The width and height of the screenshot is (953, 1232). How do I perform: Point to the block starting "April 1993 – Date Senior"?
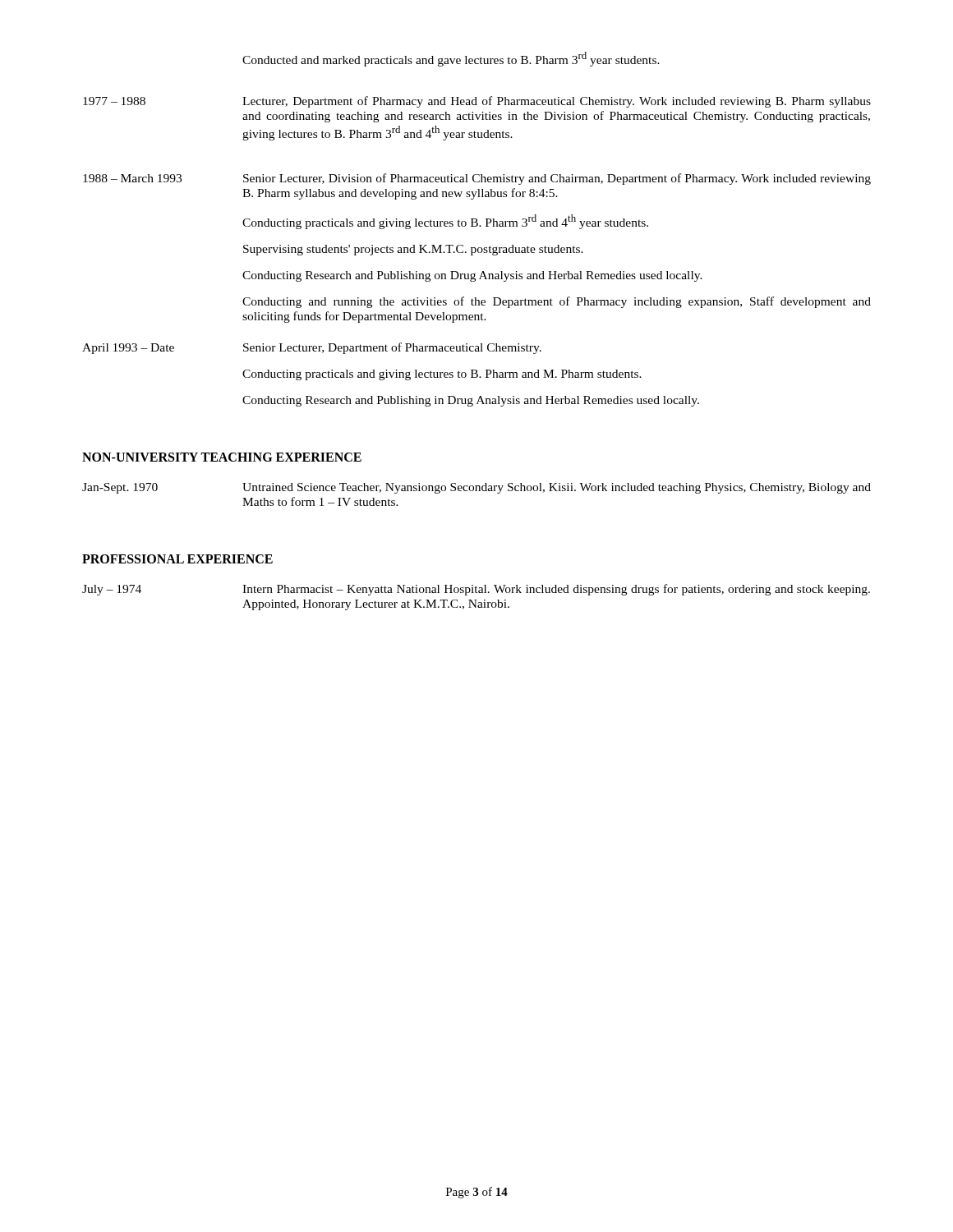[476, 380]
